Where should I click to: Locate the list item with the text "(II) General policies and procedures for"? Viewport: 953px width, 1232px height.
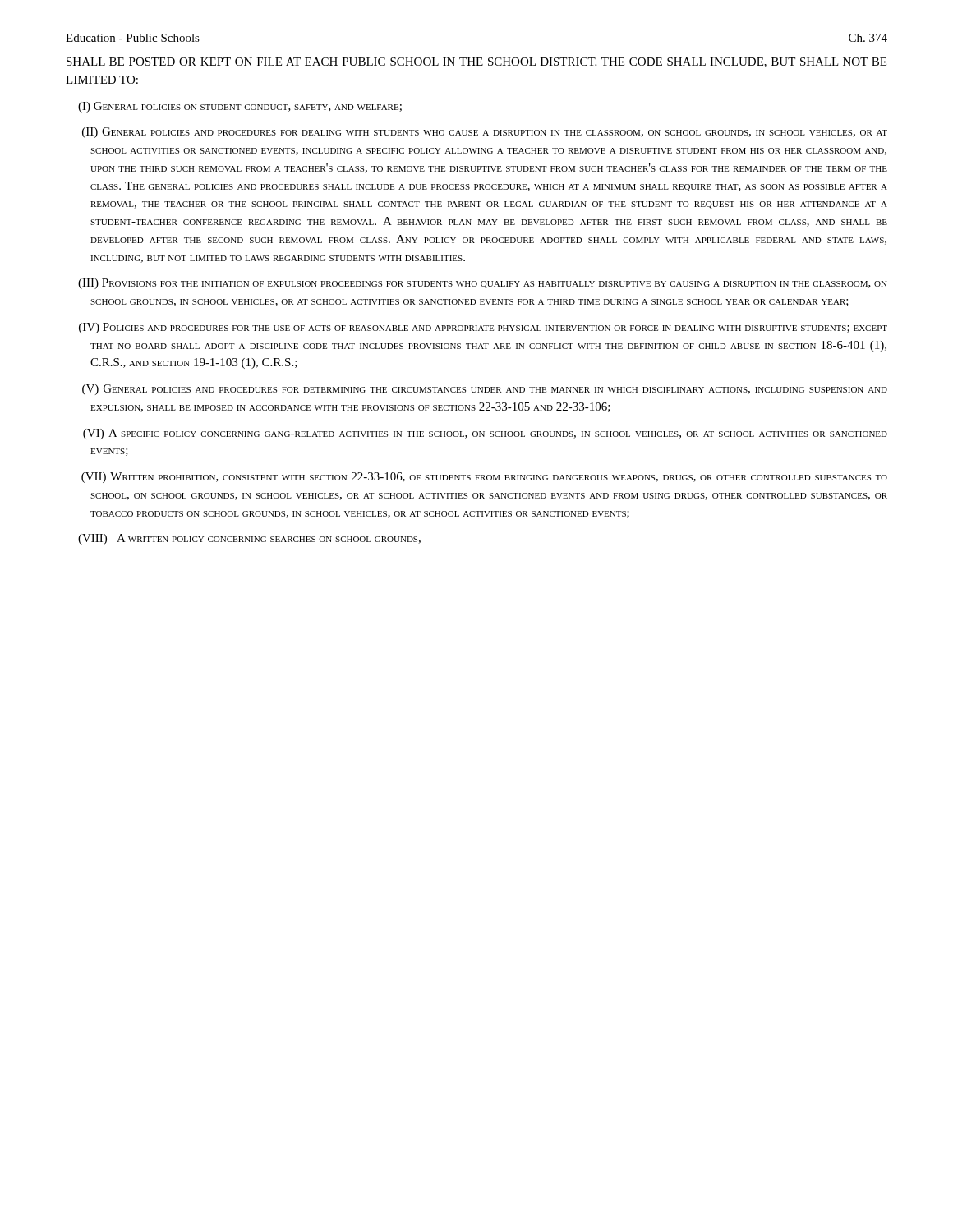click(476, 194)
